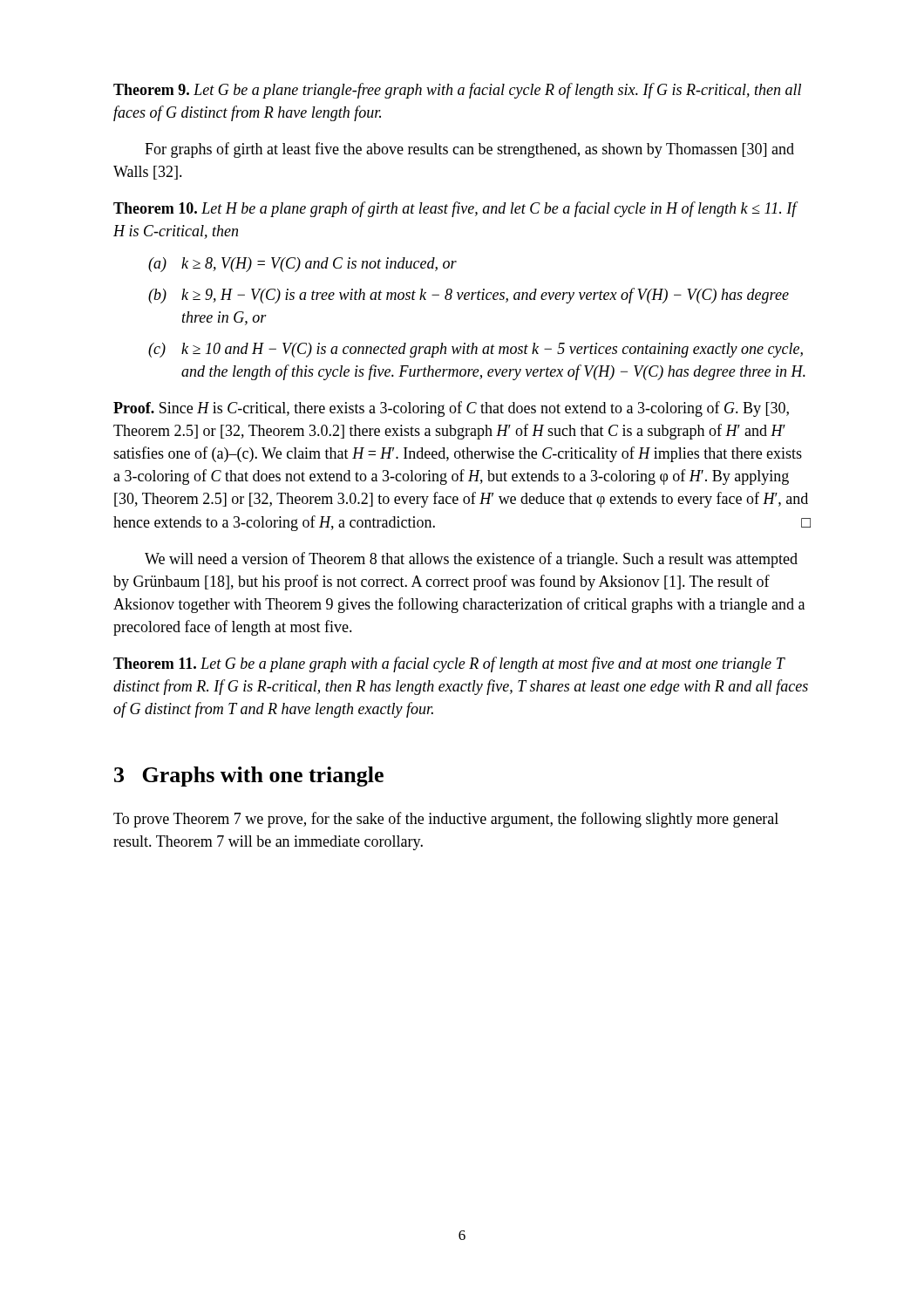Image resolution: width=924 pixels, height=1308 pixels.
Task: Where is the passage that starts "To prove Theorem 7 we prove, for the"?
Action: coord(446,830)
